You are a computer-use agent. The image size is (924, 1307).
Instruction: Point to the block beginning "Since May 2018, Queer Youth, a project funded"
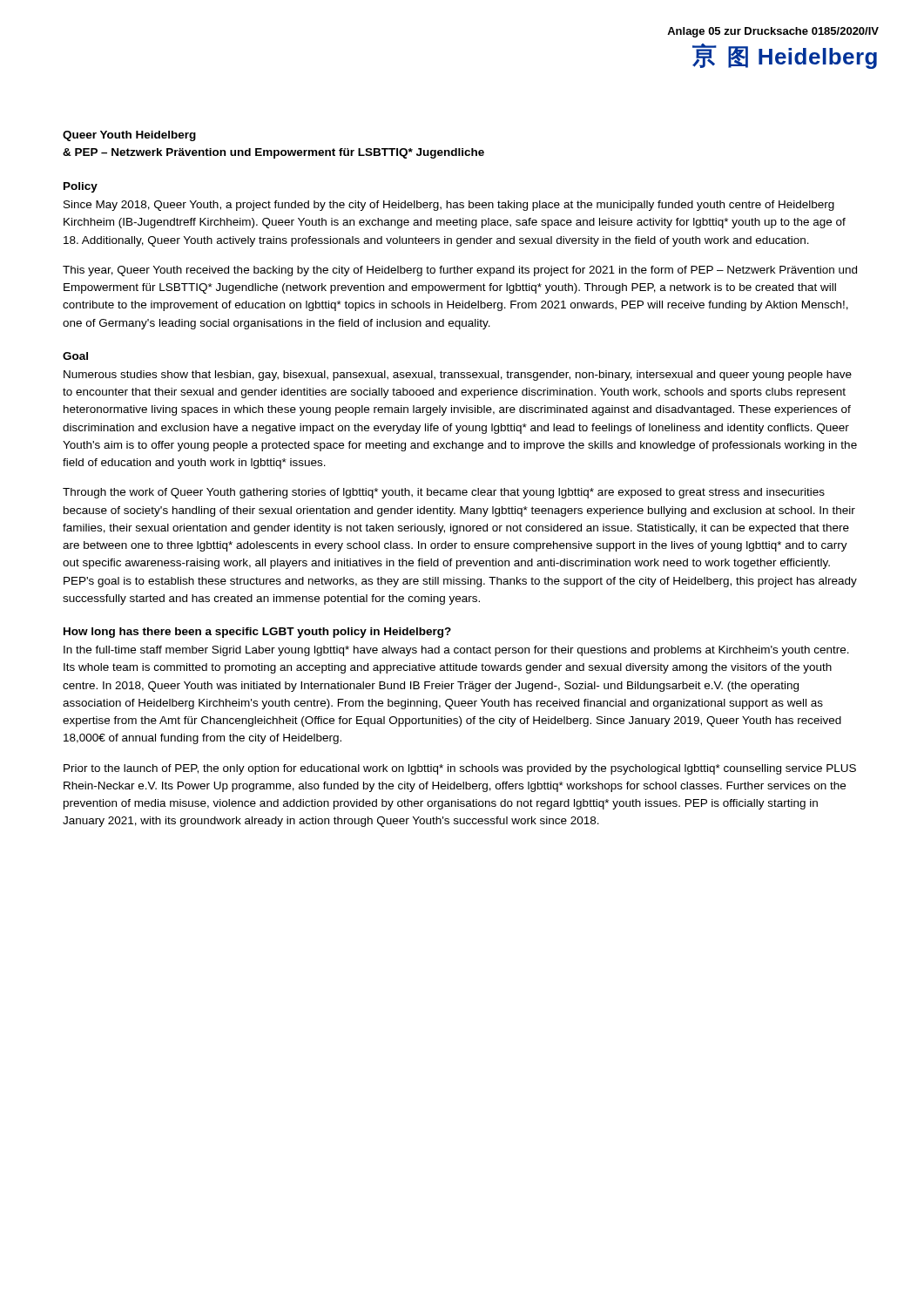[x=454, y=222]
